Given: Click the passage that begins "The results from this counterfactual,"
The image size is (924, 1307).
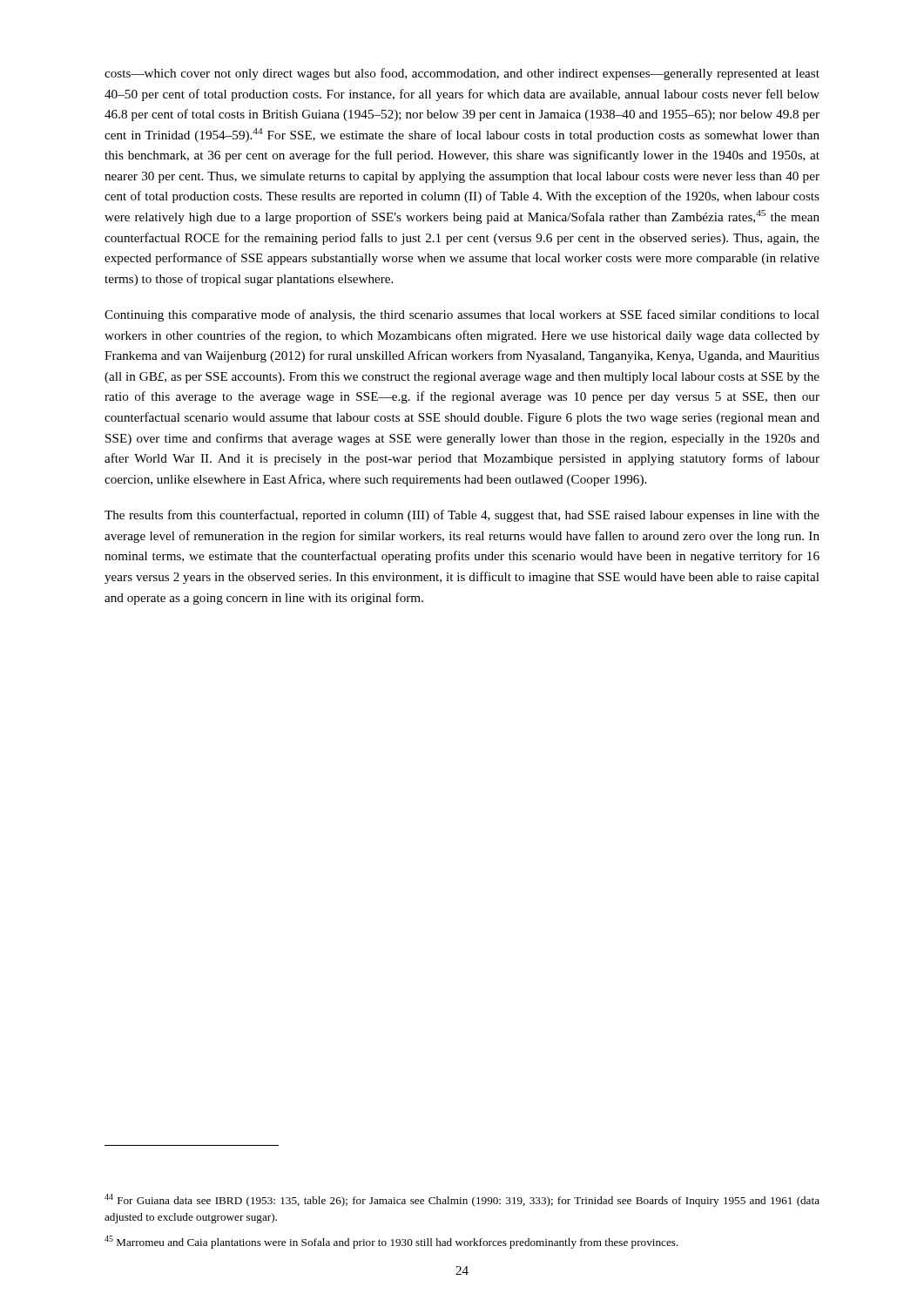Looking at the screenshot, I should (x=462, y=556).
